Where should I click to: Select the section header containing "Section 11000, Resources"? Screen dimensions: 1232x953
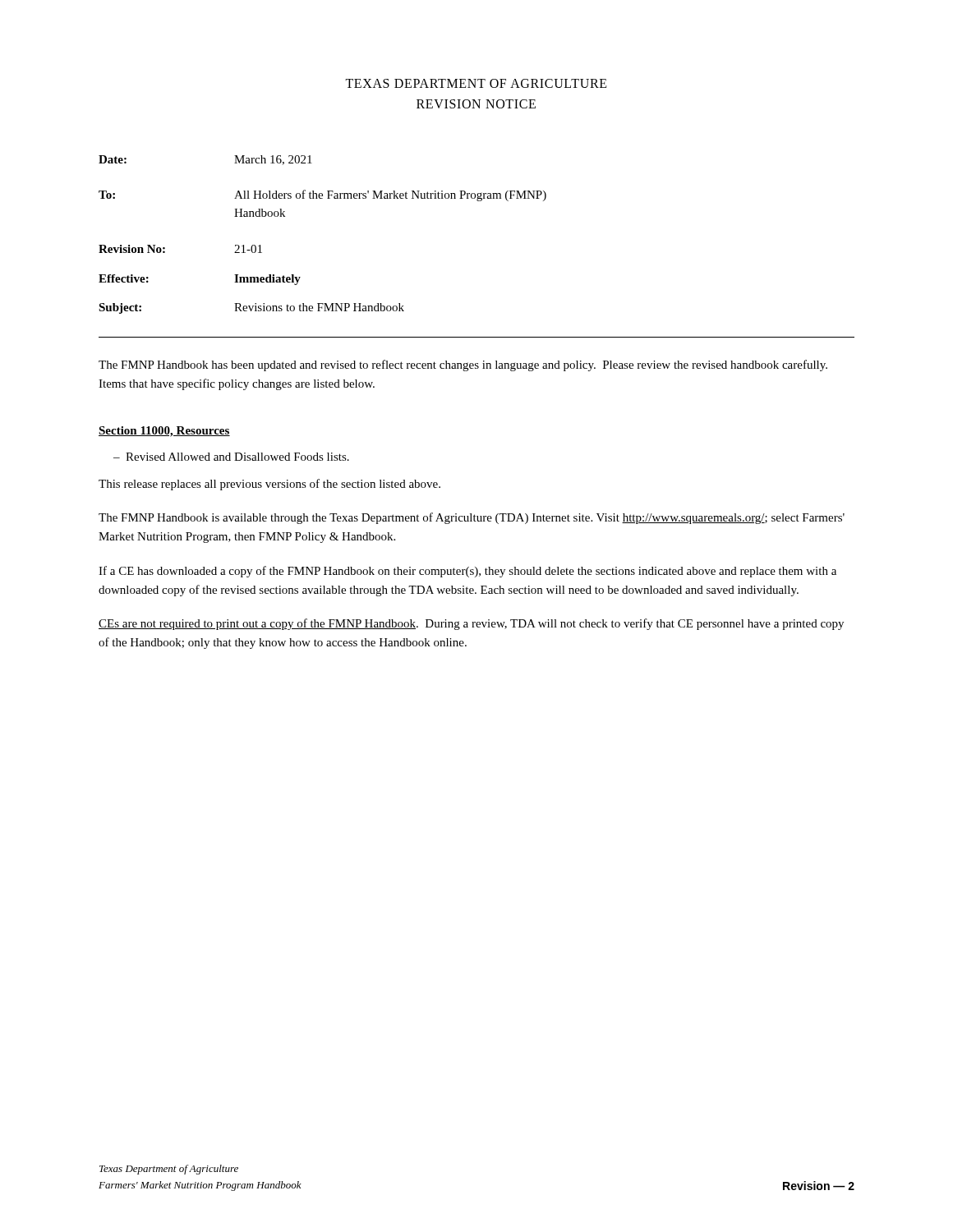tap(164, 430)
